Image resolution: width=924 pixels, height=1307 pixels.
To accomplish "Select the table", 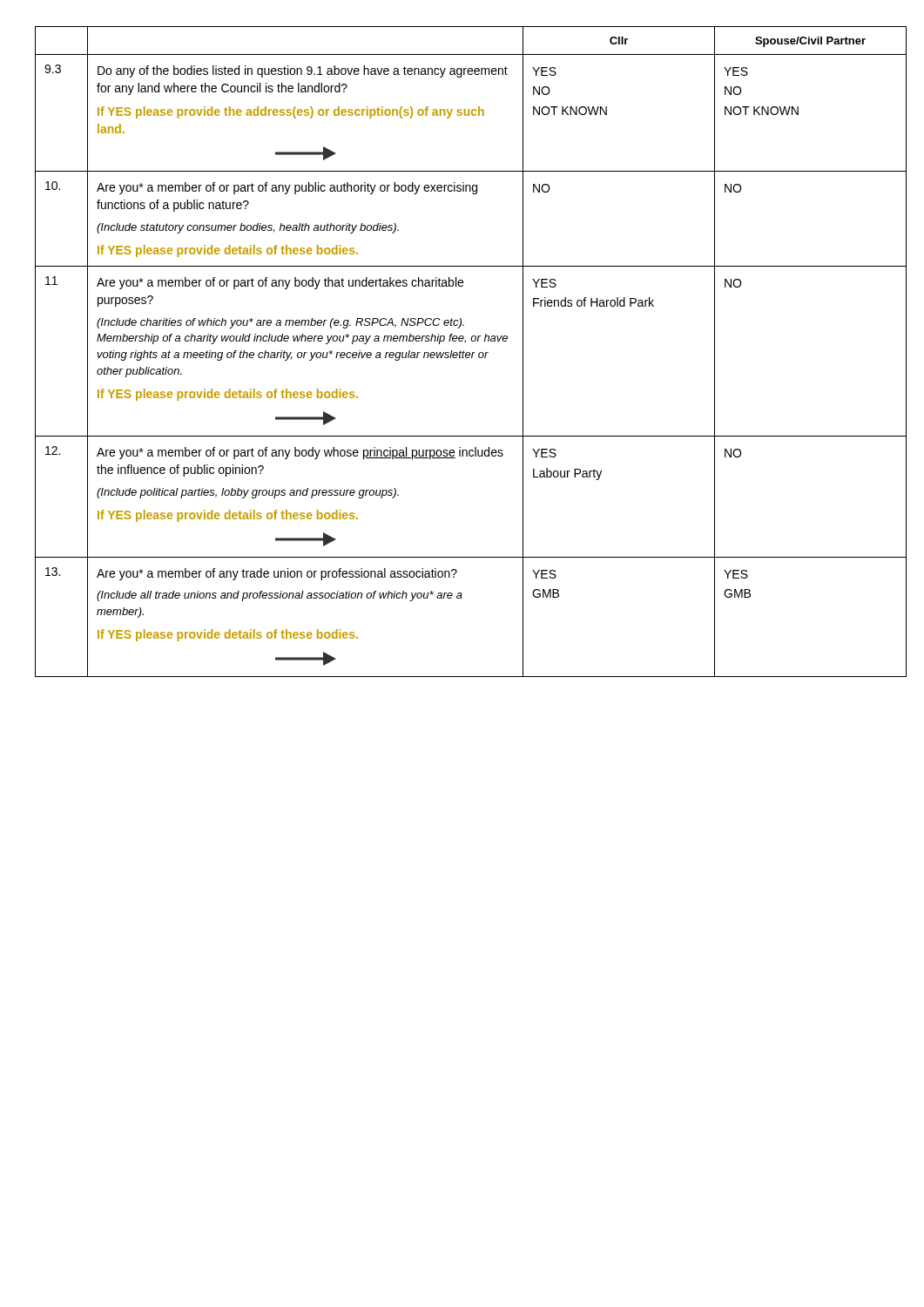I will click(462, 352).
